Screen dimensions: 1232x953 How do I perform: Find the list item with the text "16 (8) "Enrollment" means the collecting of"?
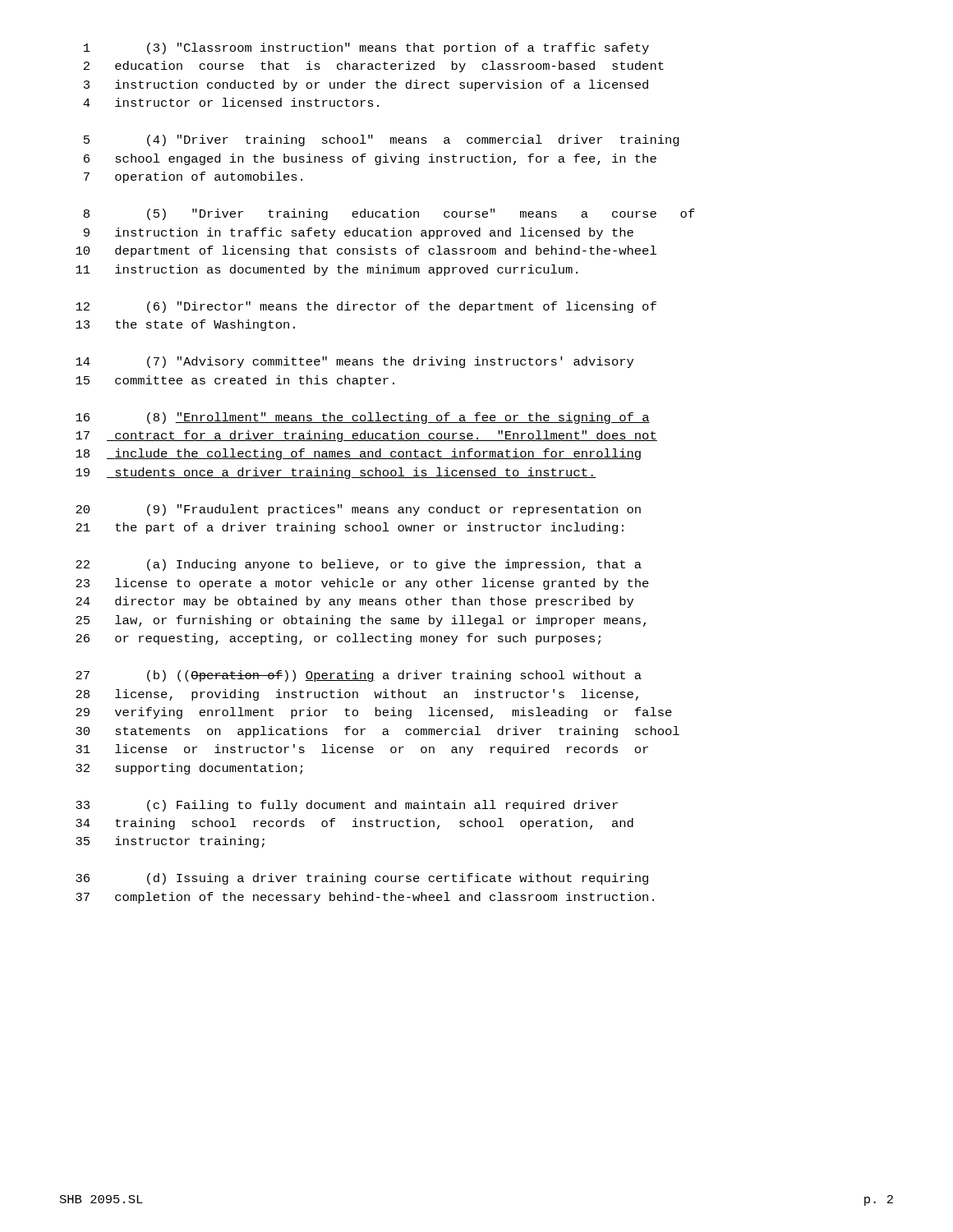pos(476,446)
